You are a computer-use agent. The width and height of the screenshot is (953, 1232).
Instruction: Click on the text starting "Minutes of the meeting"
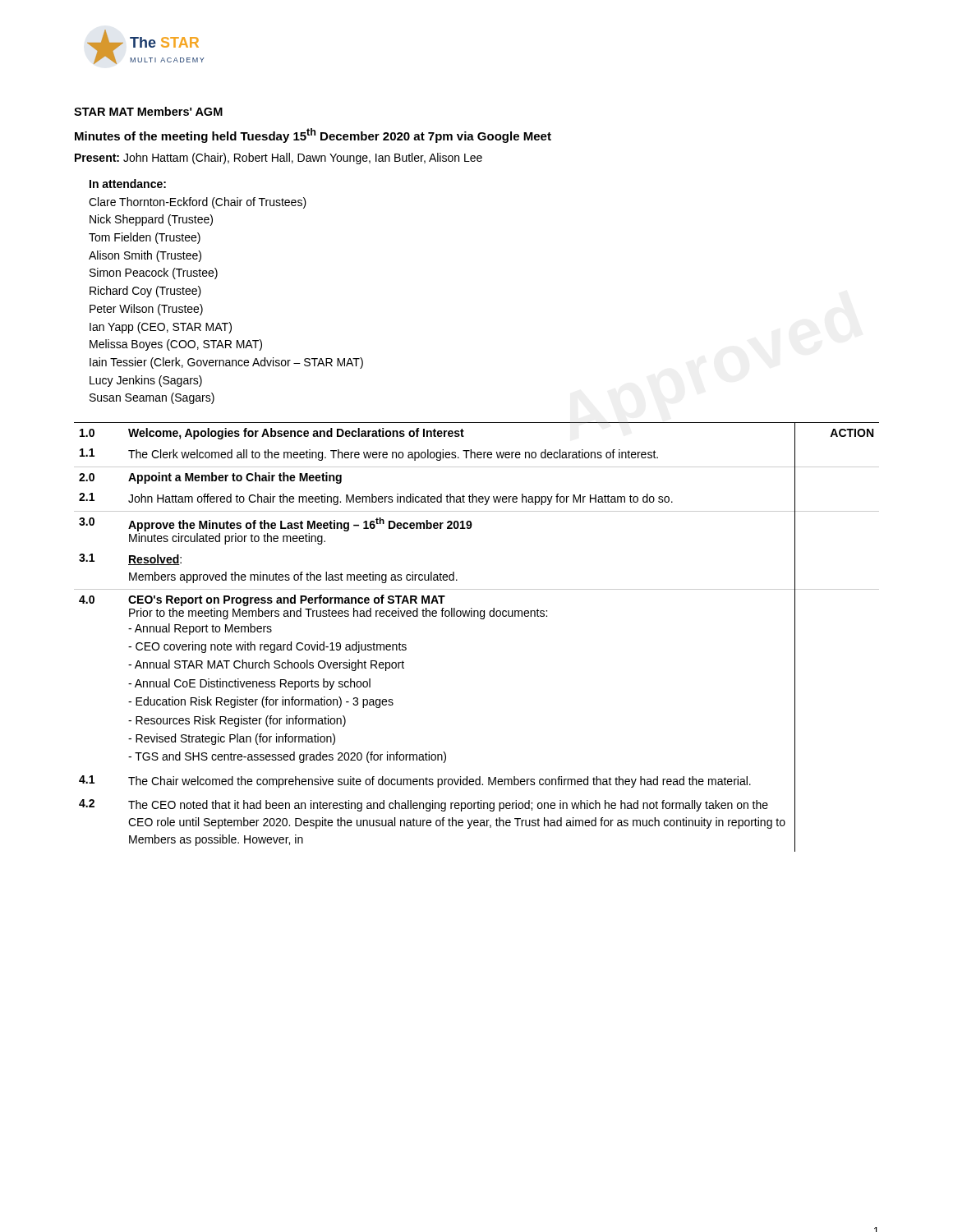coord(313,135)
